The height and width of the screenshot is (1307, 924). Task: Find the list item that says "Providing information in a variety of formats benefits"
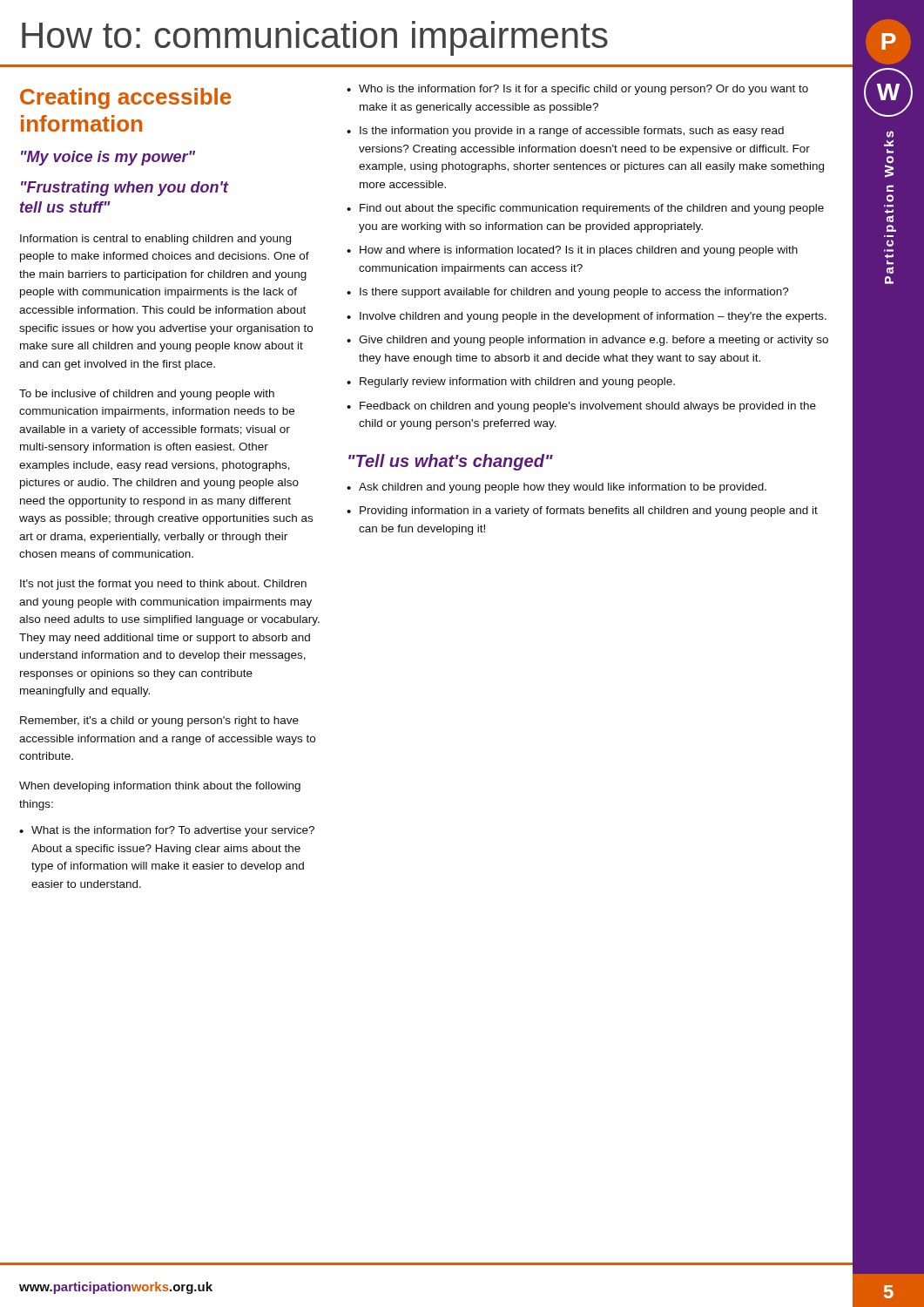590,520
